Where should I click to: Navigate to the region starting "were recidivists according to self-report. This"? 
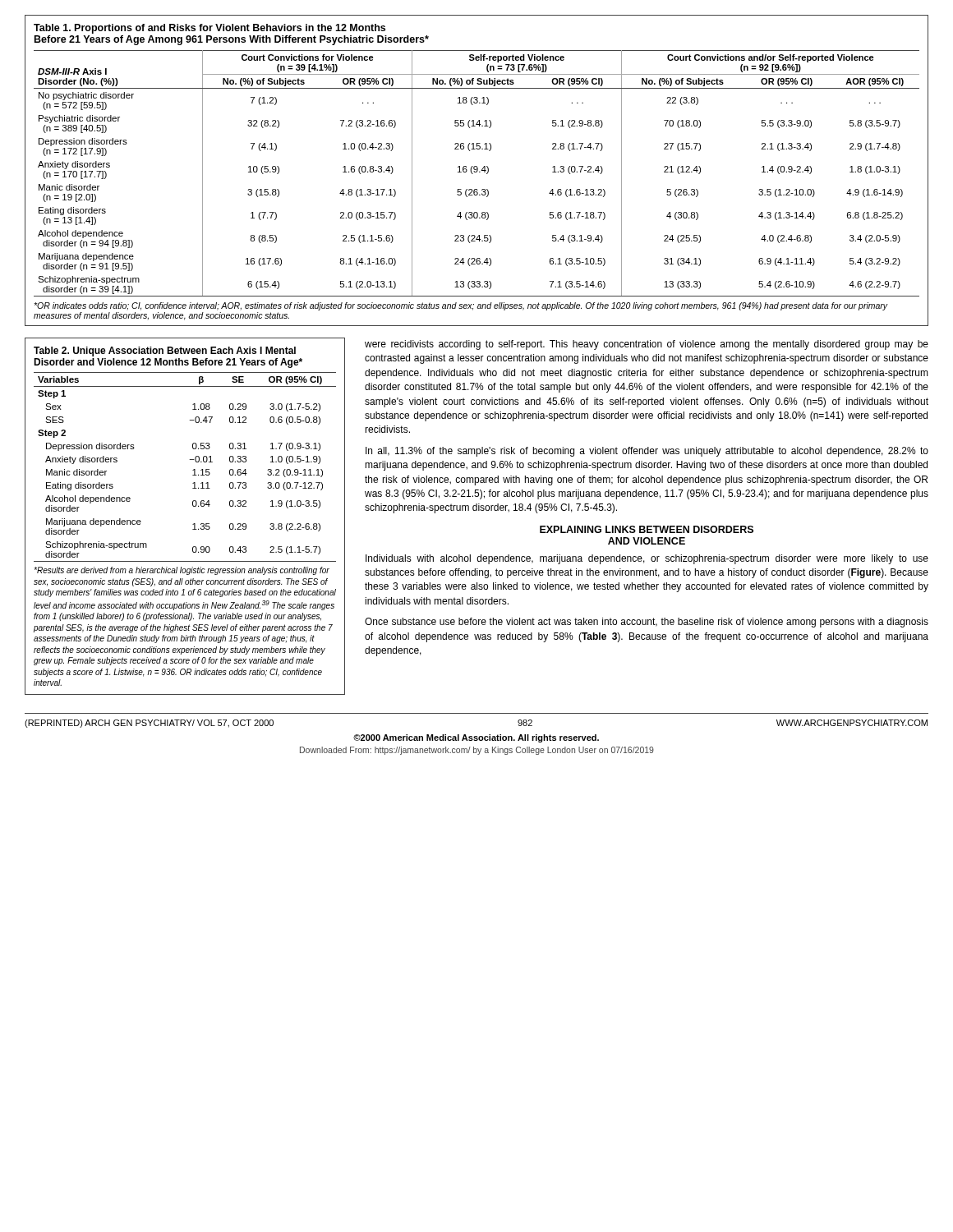point(647,387)
